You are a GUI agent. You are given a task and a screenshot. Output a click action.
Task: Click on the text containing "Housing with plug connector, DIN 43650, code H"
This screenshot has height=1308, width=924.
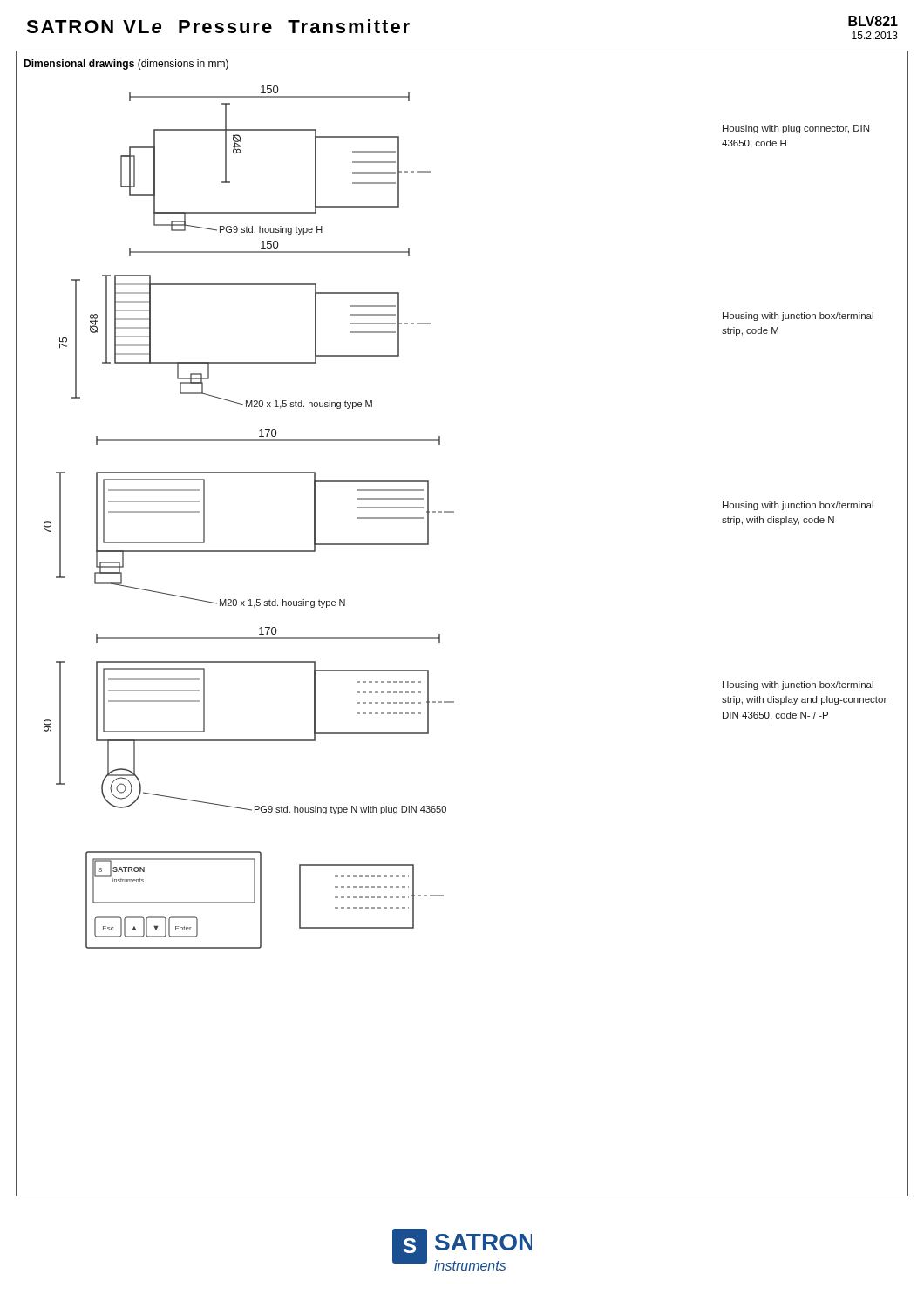(796, 136)
